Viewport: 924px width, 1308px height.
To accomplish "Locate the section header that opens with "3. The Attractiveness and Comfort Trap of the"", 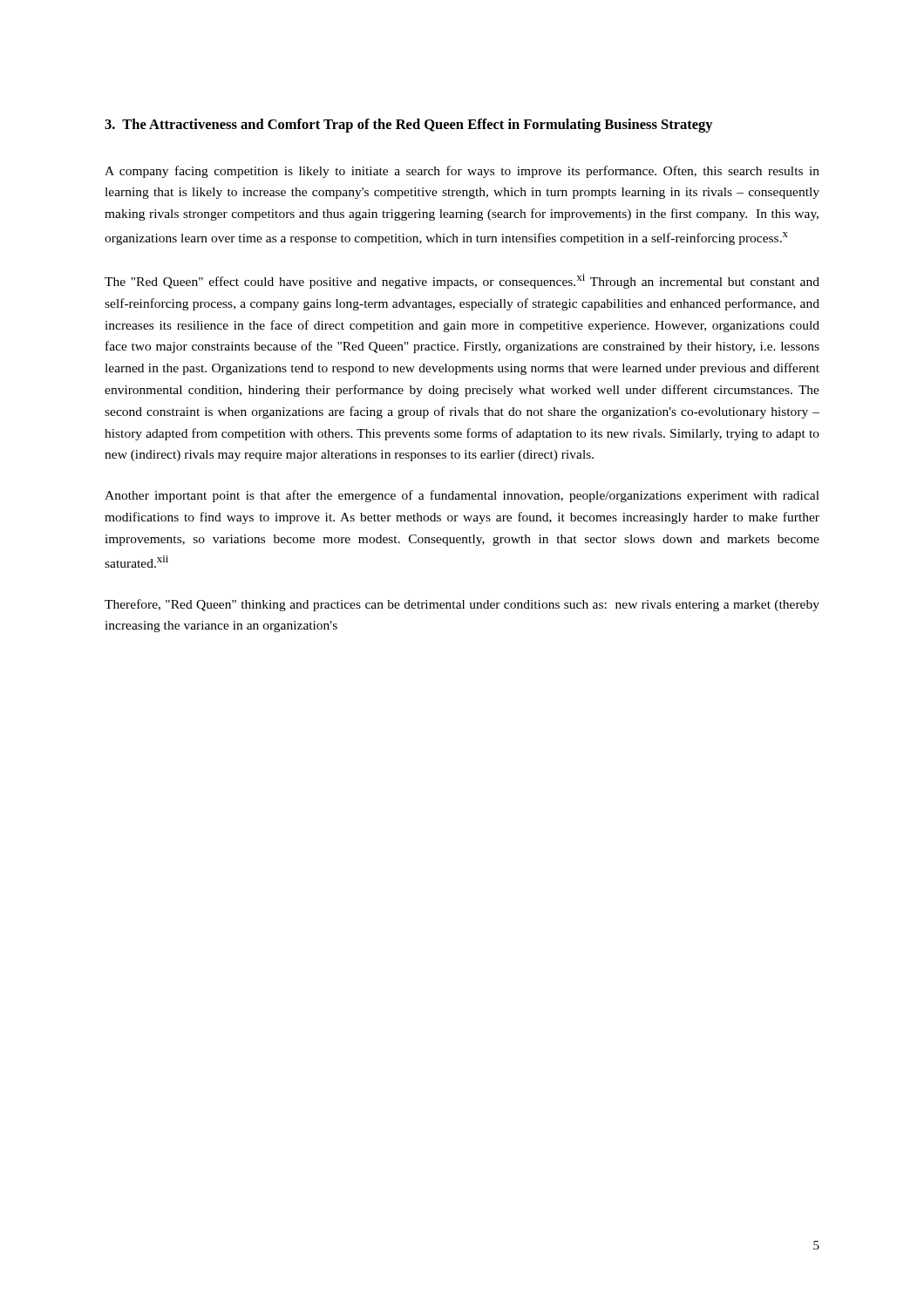I will [x=409, y=124].
